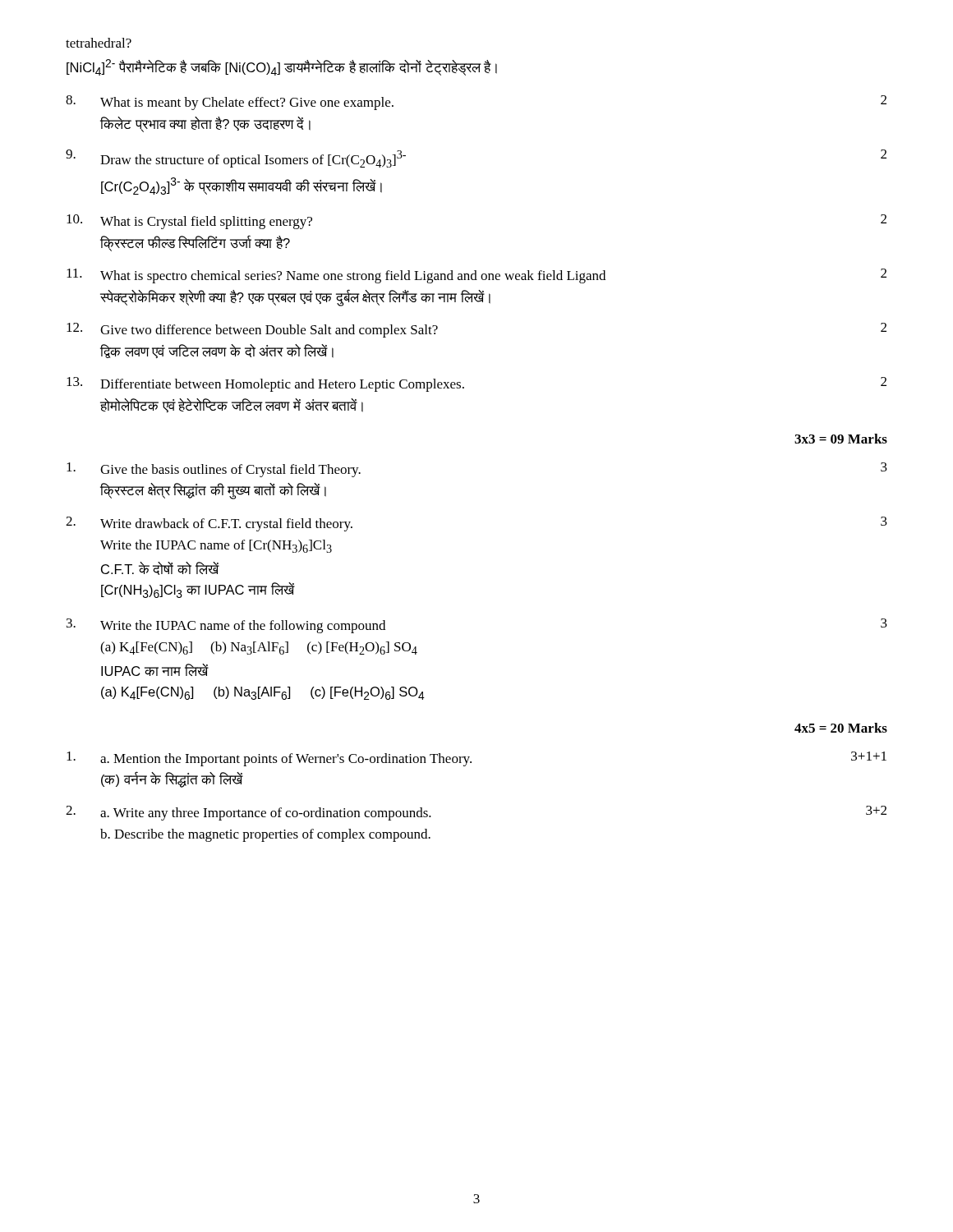Select the text block starting "3. Write the IUPAC name"
The height and width of the screenshot is (1232, 953).
pyautogui.click(x=243, y=625)
